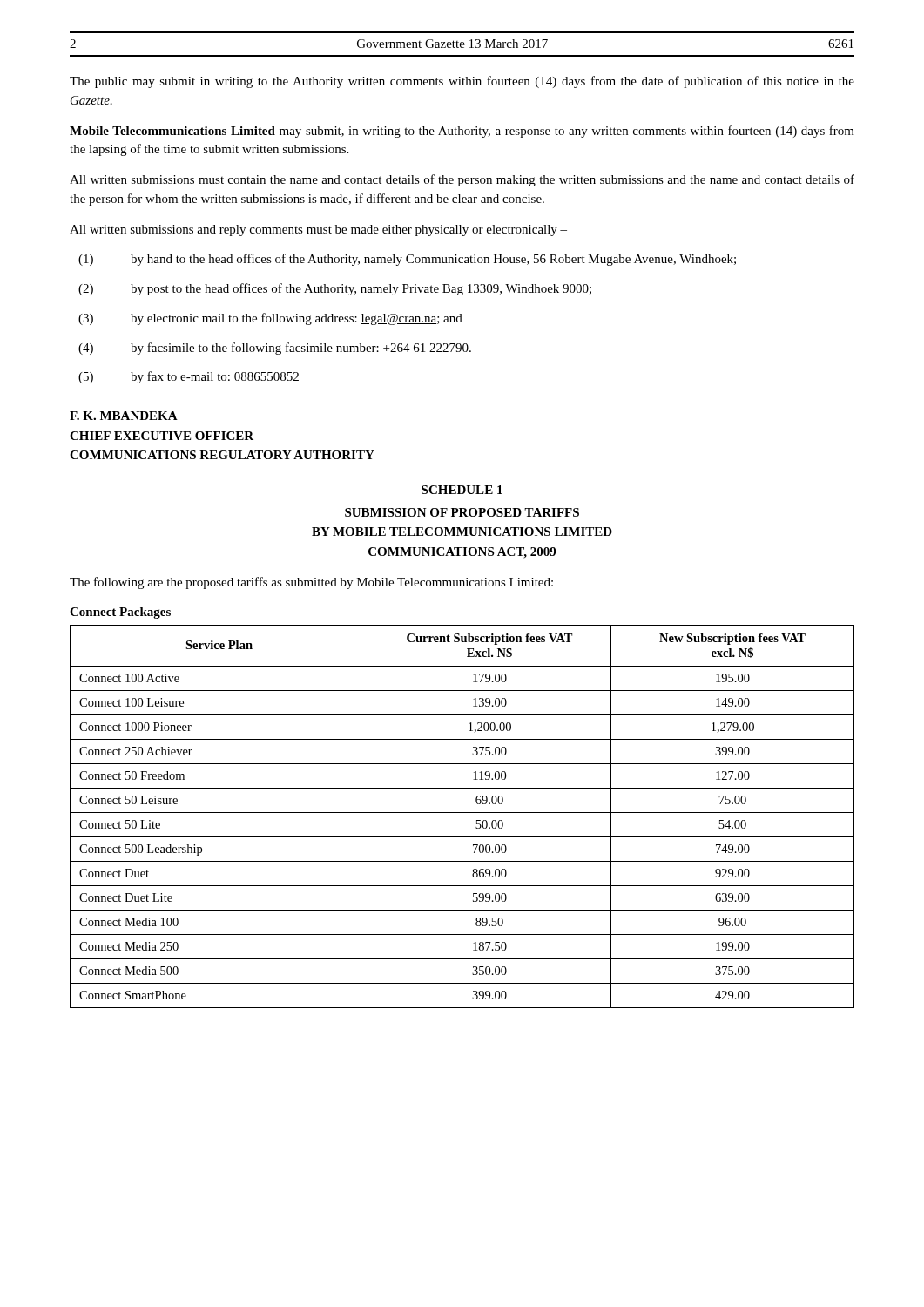This screenshot has height=1307, width=924.
Task: Click the passage that begins "F. K. MBANDEKA CHIEF EXECUTIVE OFFICER COMMUNICATIONS REGULATORY"
Action: (124, 416)
